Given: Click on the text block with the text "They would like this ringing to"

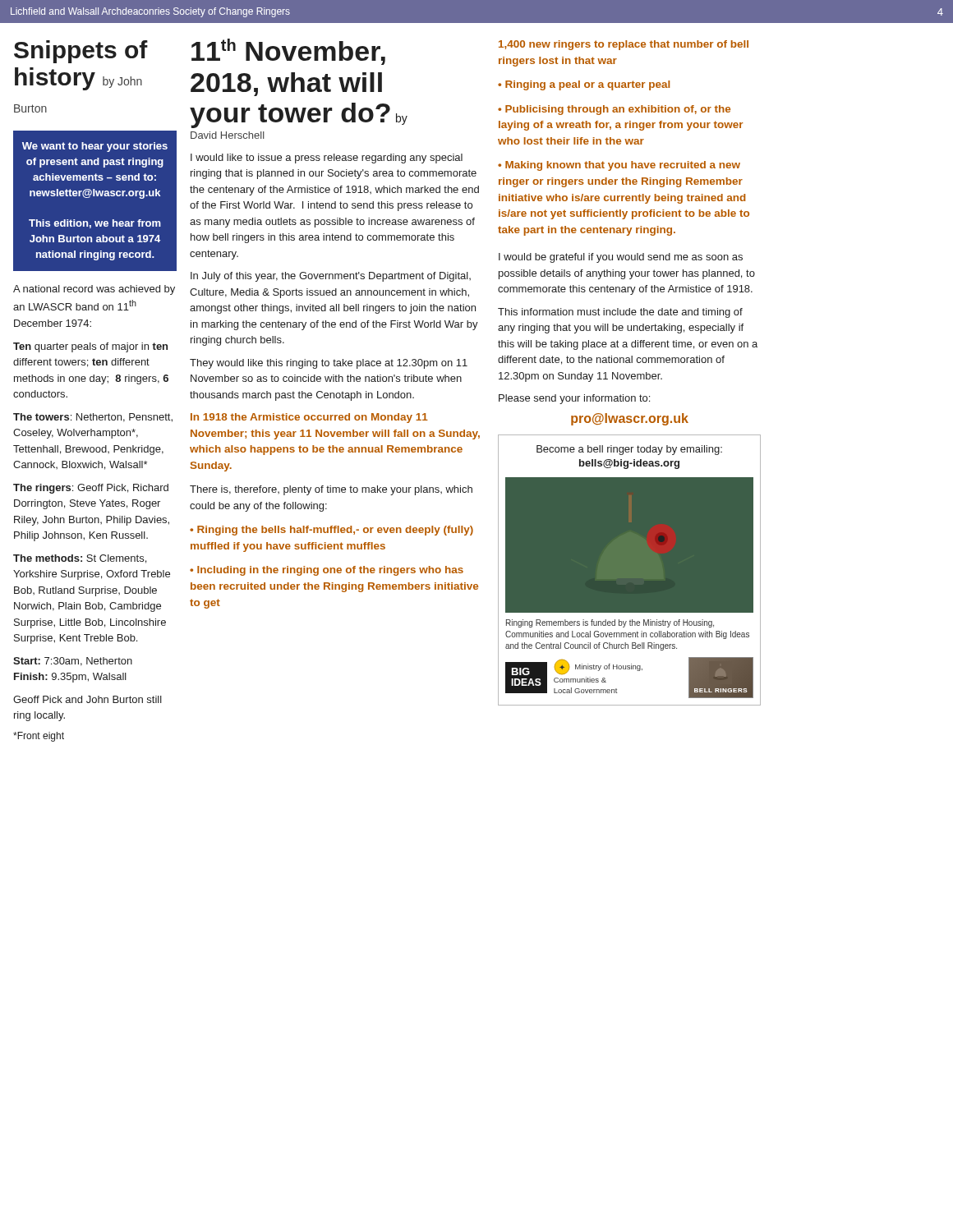Looking at the screenshot, I should tap(329, 378).
